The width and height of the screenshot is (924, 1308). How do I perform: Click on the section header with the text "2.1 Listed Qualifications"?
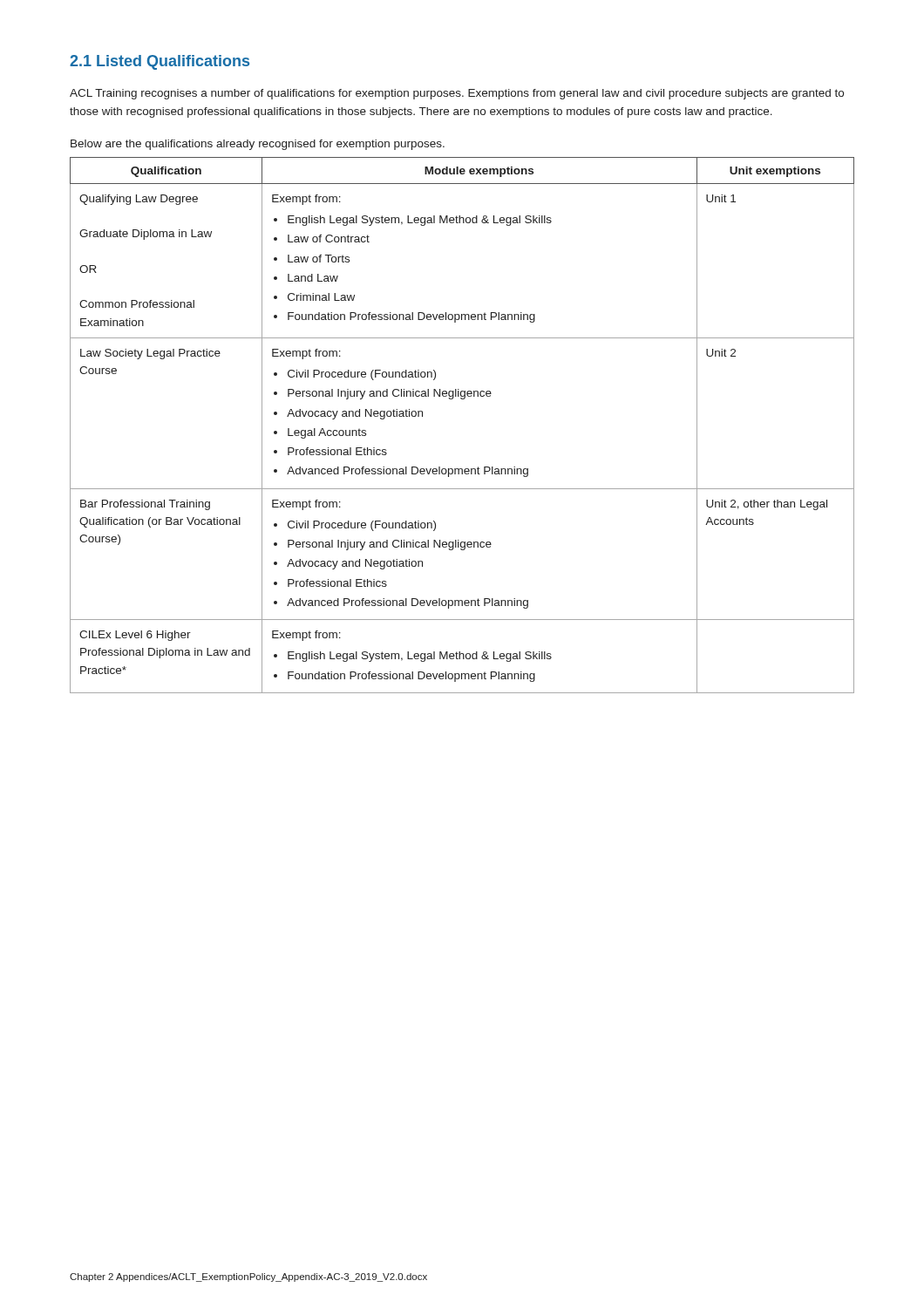click(160, 61)
